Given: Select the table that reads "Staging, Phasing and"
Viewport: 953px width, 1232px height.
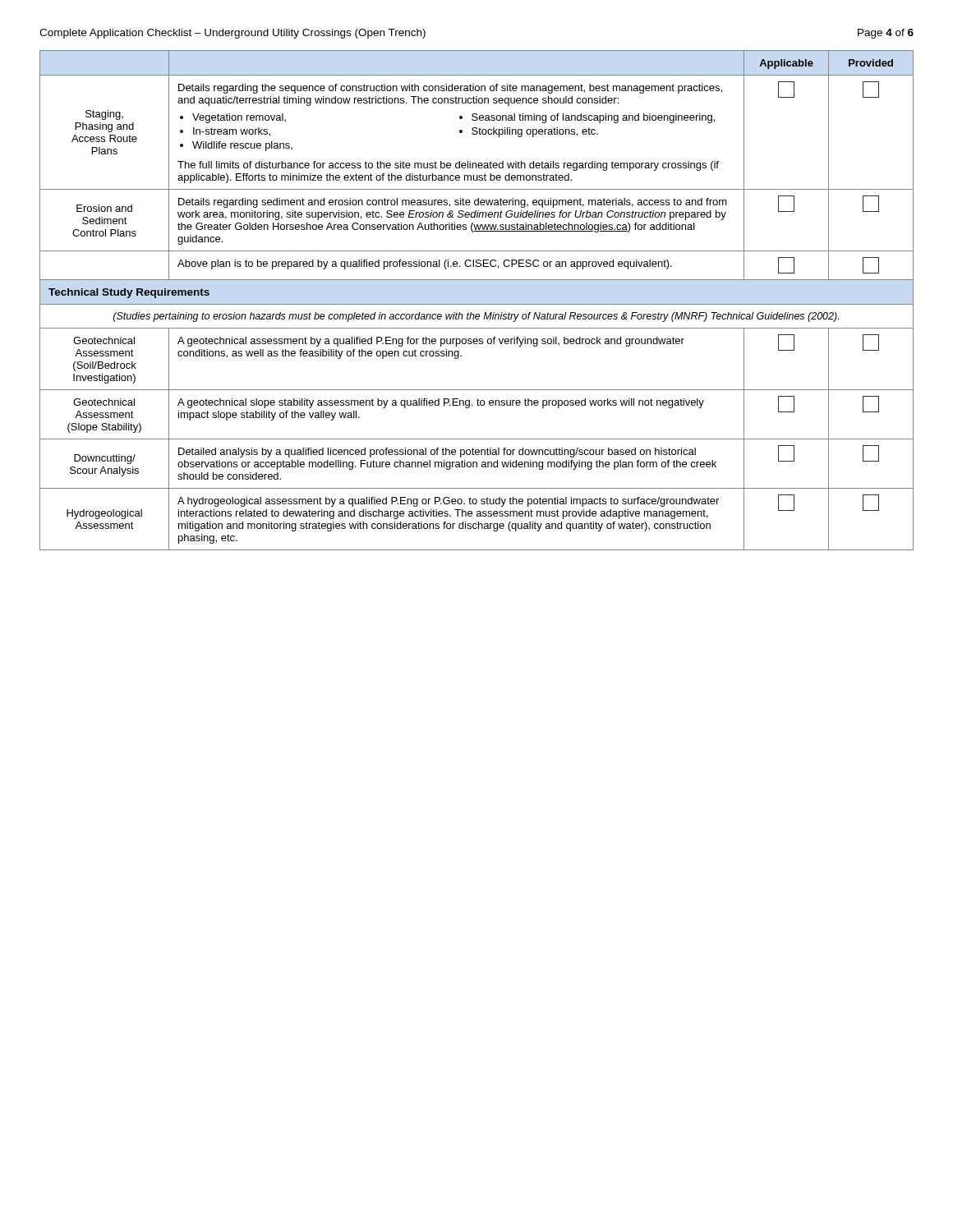Looking at the screenshot, I should click(476, 300).
